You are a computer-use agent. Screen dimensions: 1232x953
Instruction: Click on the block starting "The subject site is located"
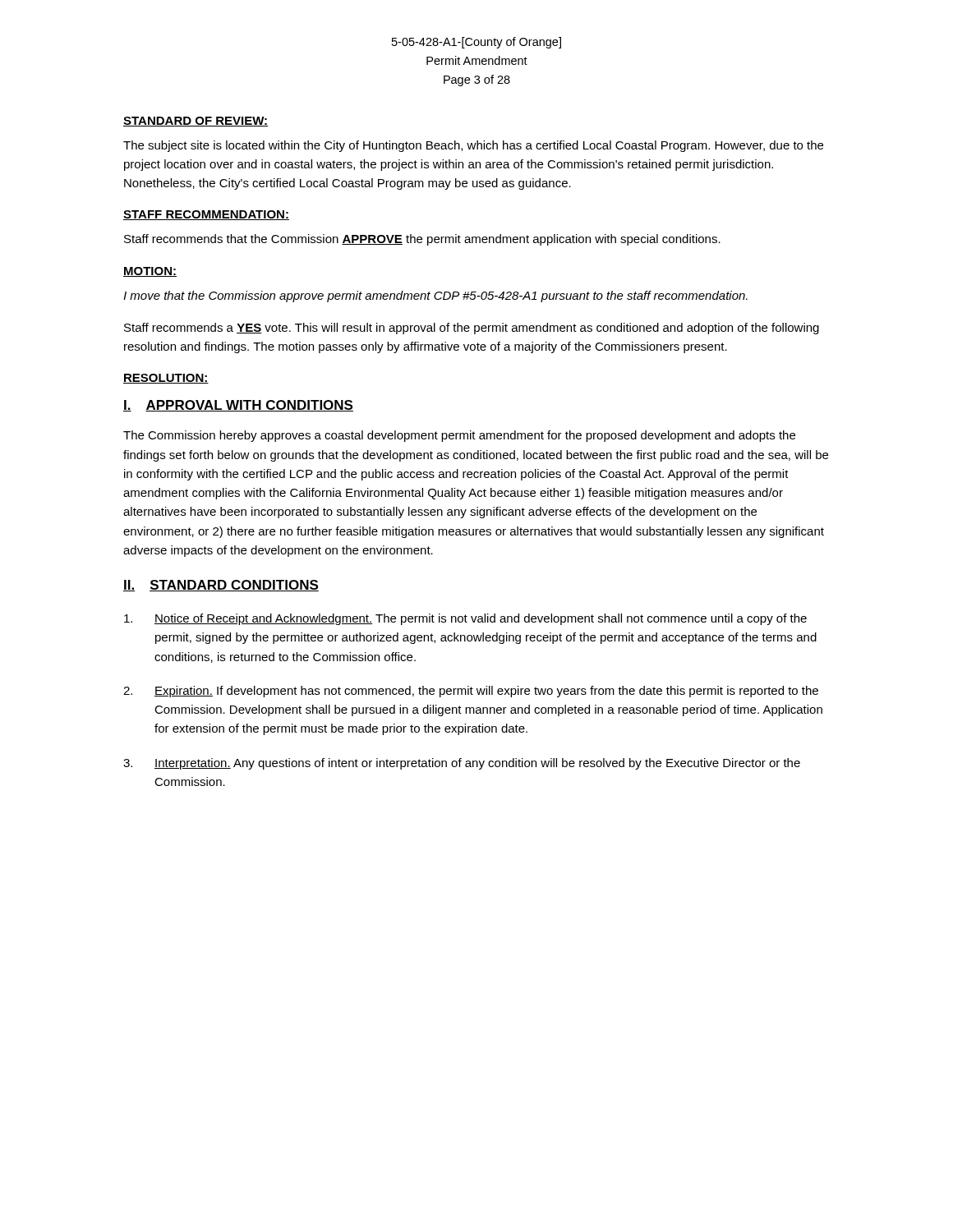pos(474,164)
